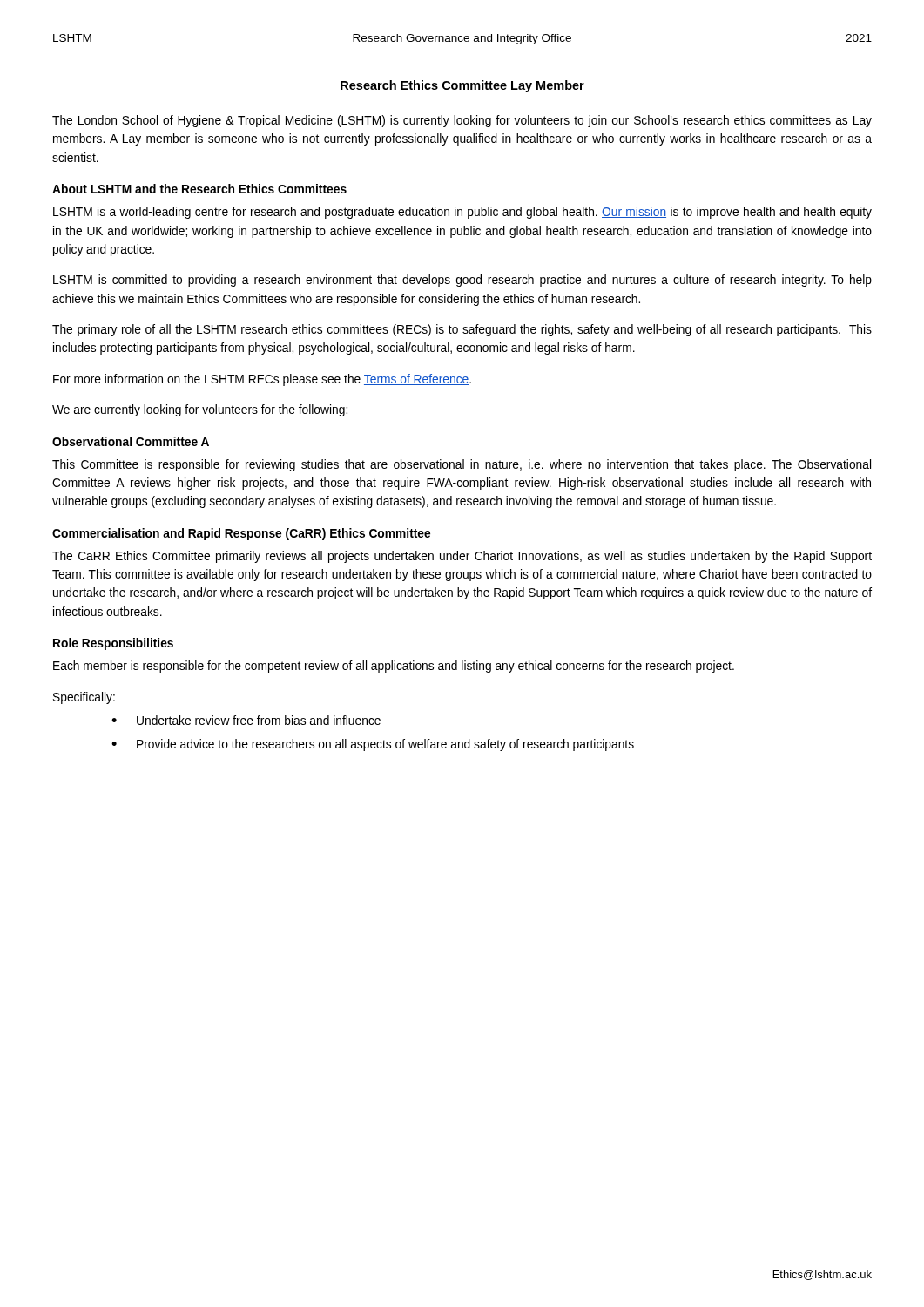Click on the text block starting "• Undertake review"
The height and width of the screenshot is (1307, 924).
243,721
